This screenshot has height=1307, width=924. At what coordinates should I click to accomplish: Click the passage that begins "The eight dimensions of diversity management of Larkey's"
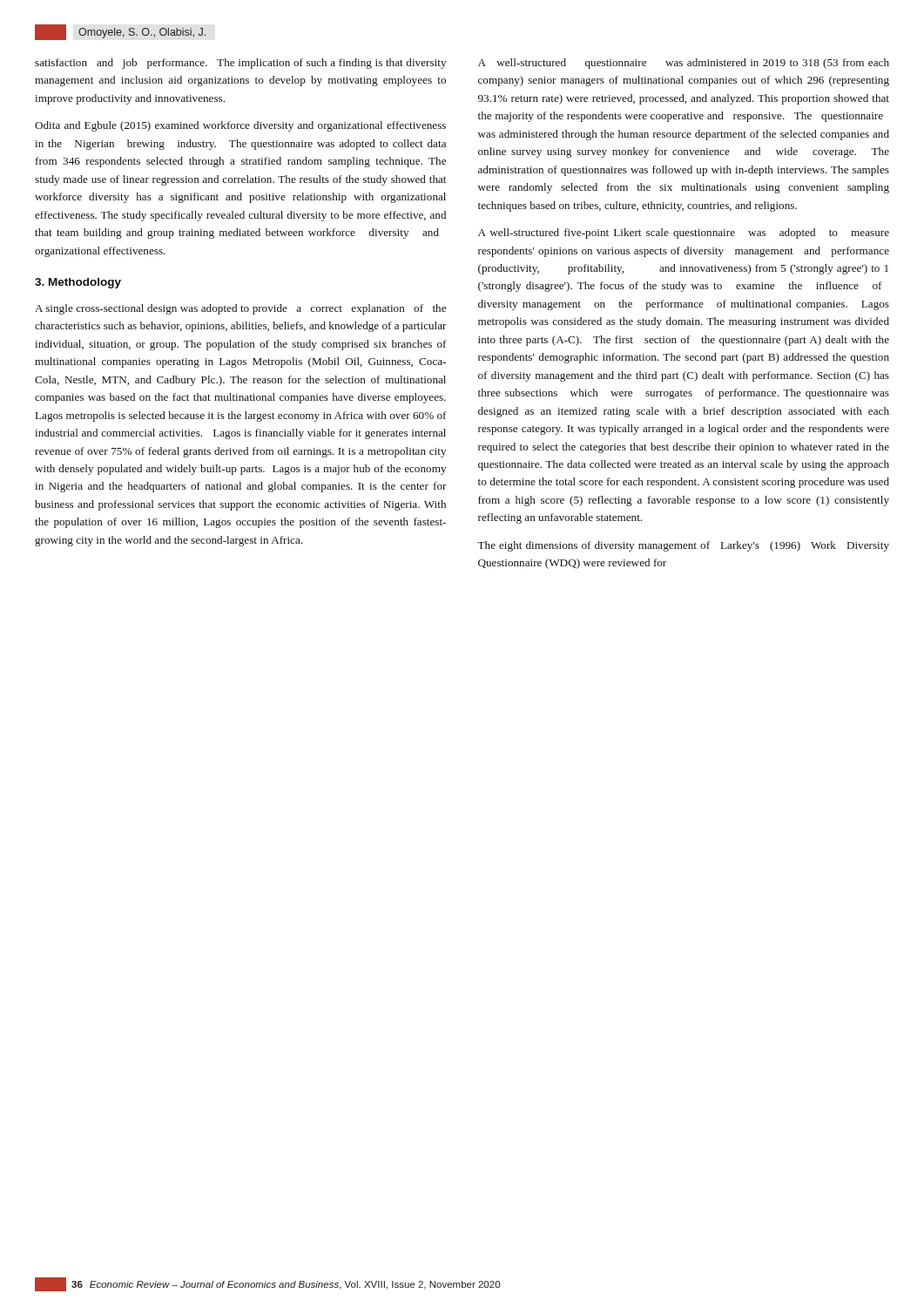pyautogui.click(x=683, y=554)
